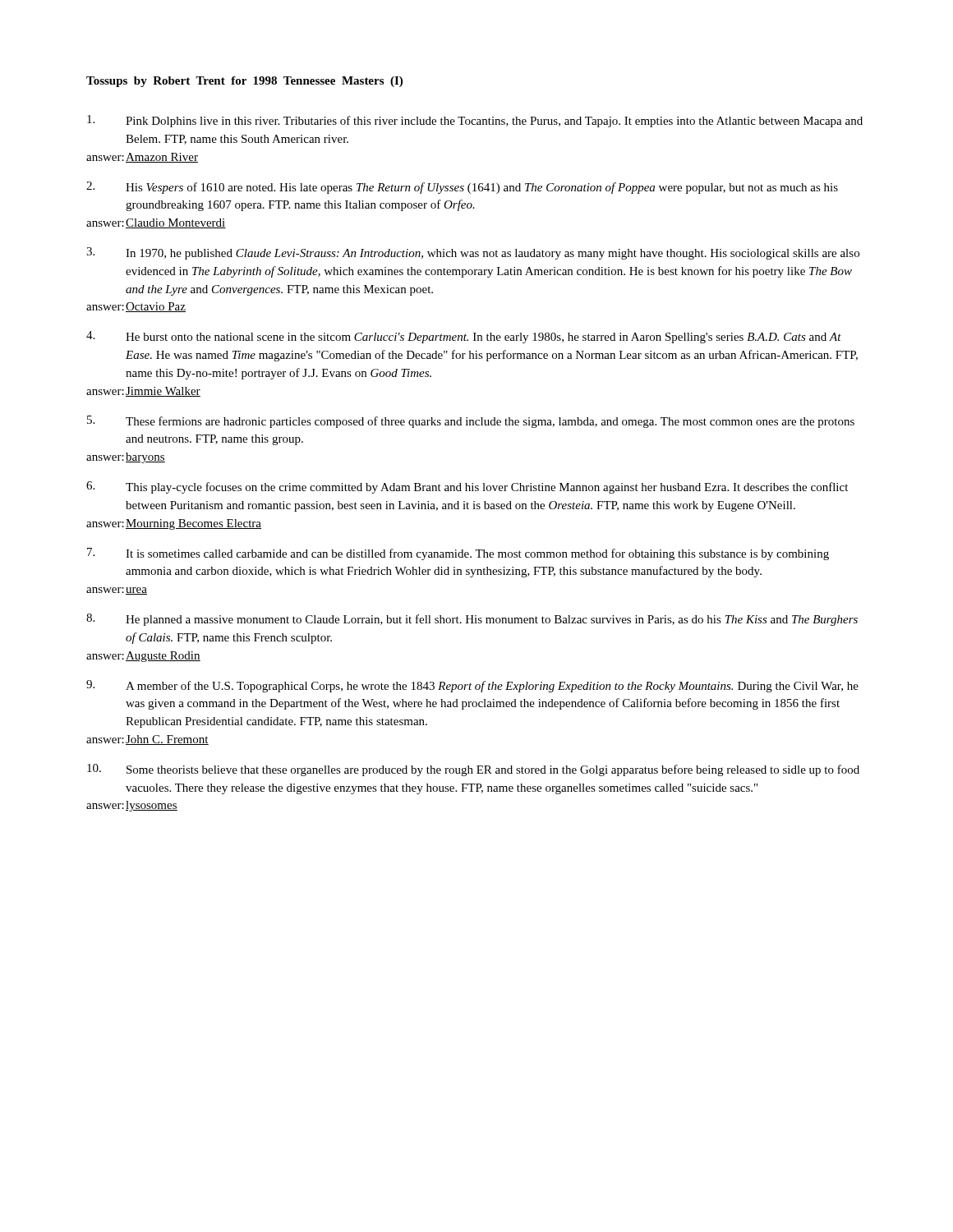Image resolution: width=953 pixels, height=1232 pixels.
Task: Find the block on this page that starts "4. He burst onto the"
Action: click(476, 363)
